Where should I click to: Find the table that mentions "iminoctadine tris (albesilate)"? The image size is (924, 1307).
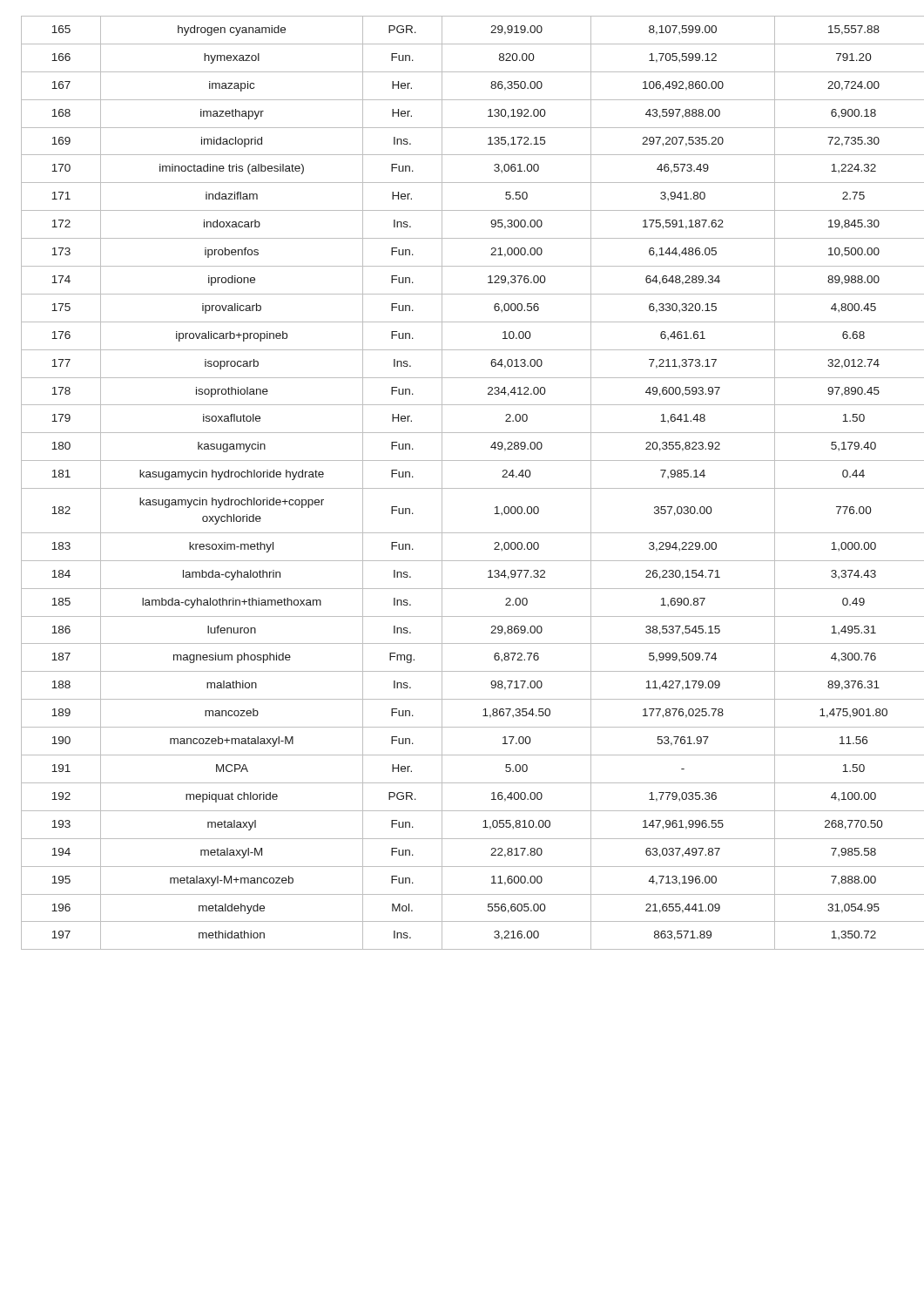pyautogui.click(x=462, y=483)
